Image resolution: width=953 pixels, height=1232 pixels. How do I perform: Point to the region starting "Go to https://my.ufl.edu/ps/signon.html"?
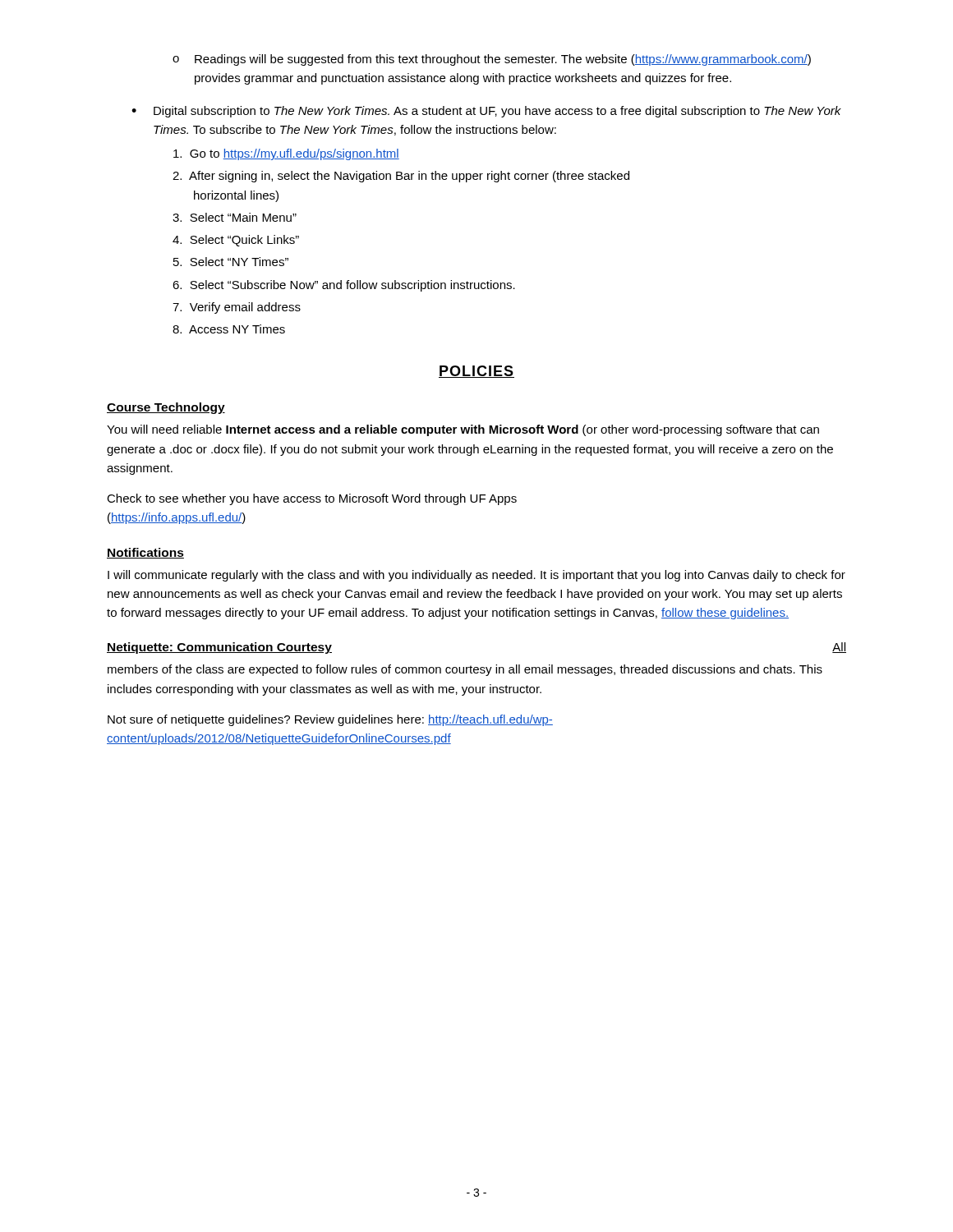coord(286,153)
